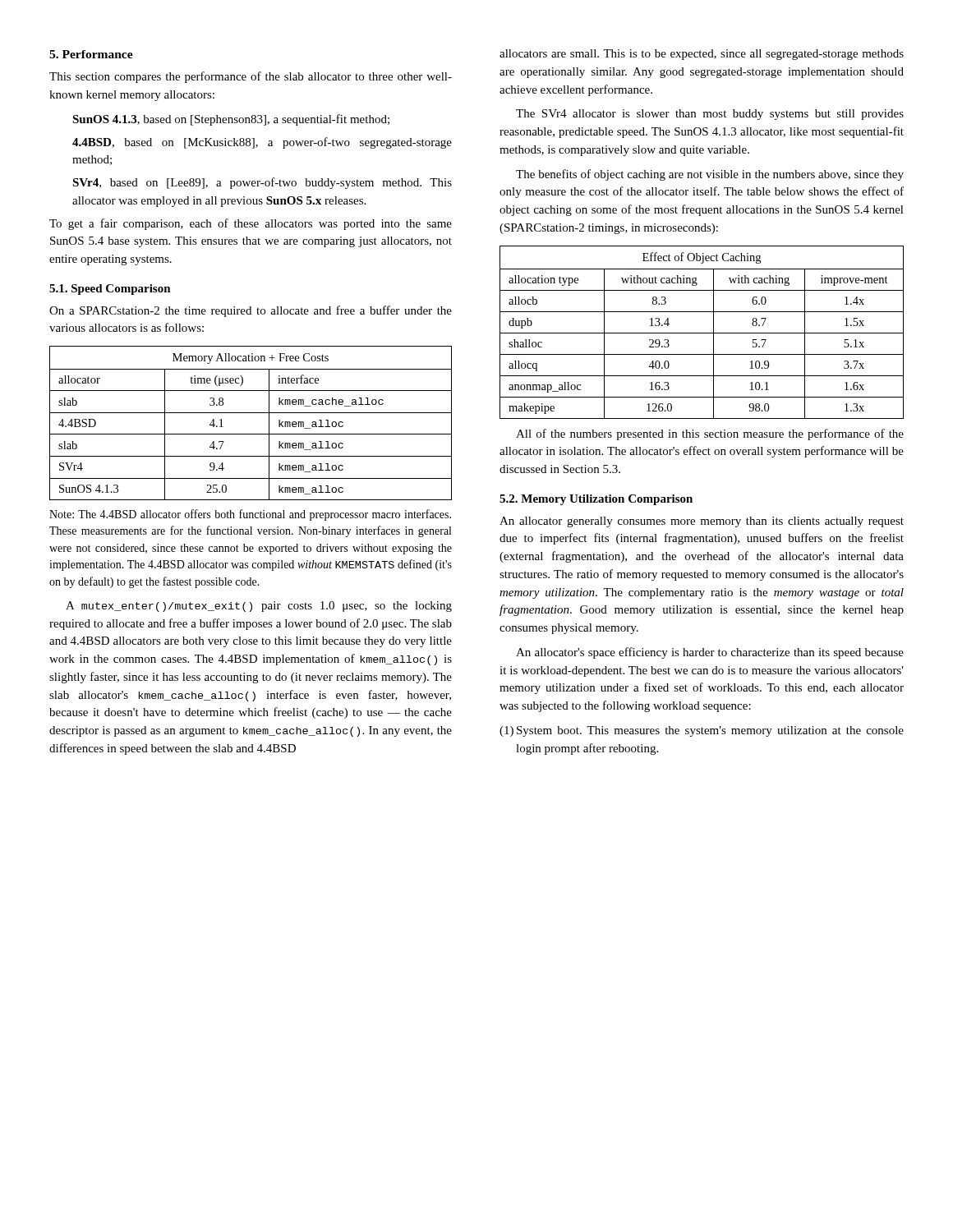The image size is (953, 1232).
Task: Point to the element starting "5.1. Speed Comparison"
Action: (110, 290)
